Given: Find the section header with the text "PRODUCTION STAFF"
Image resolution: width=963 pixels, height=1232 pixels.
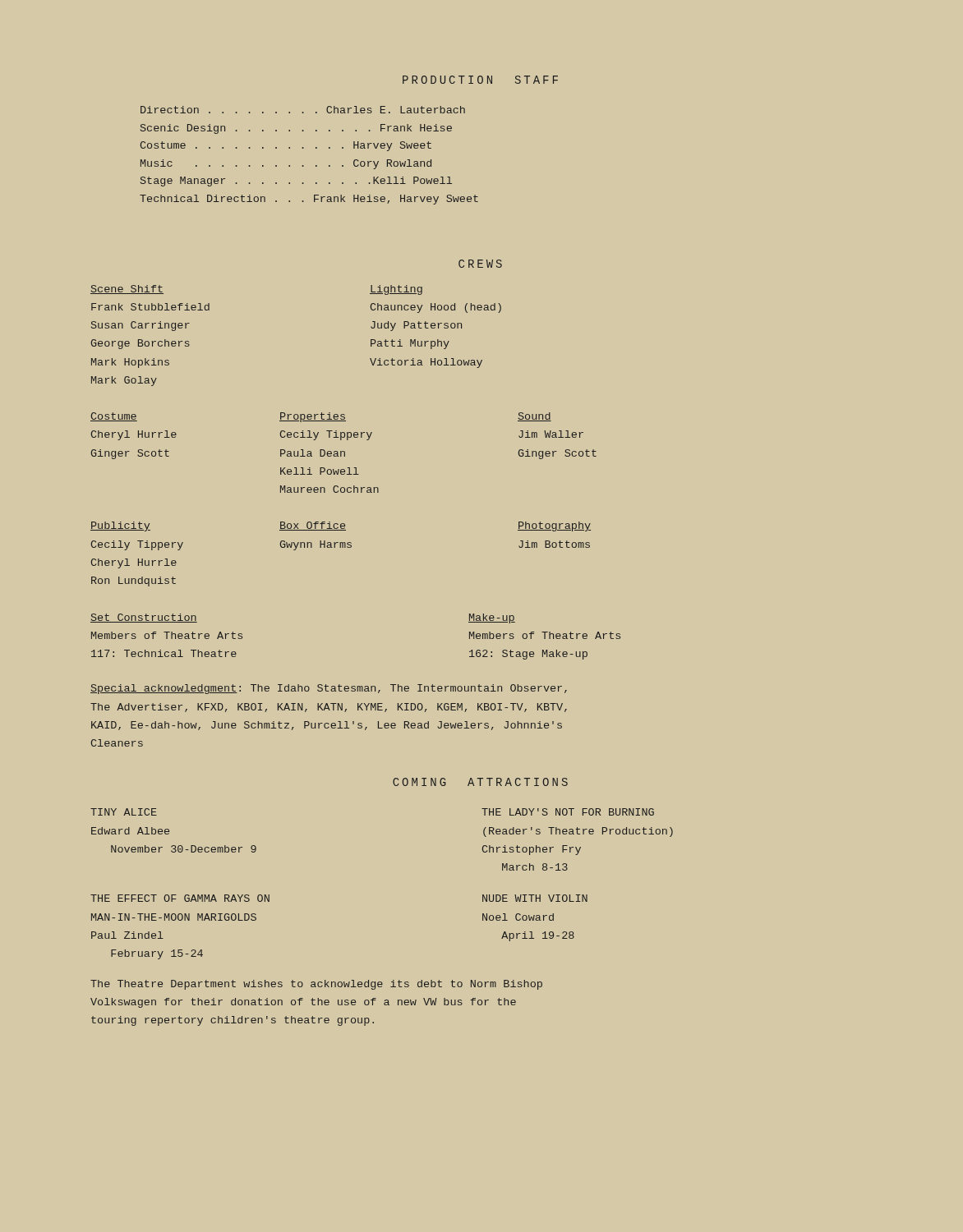Looking at the screenshot, I should click(482, 81).
